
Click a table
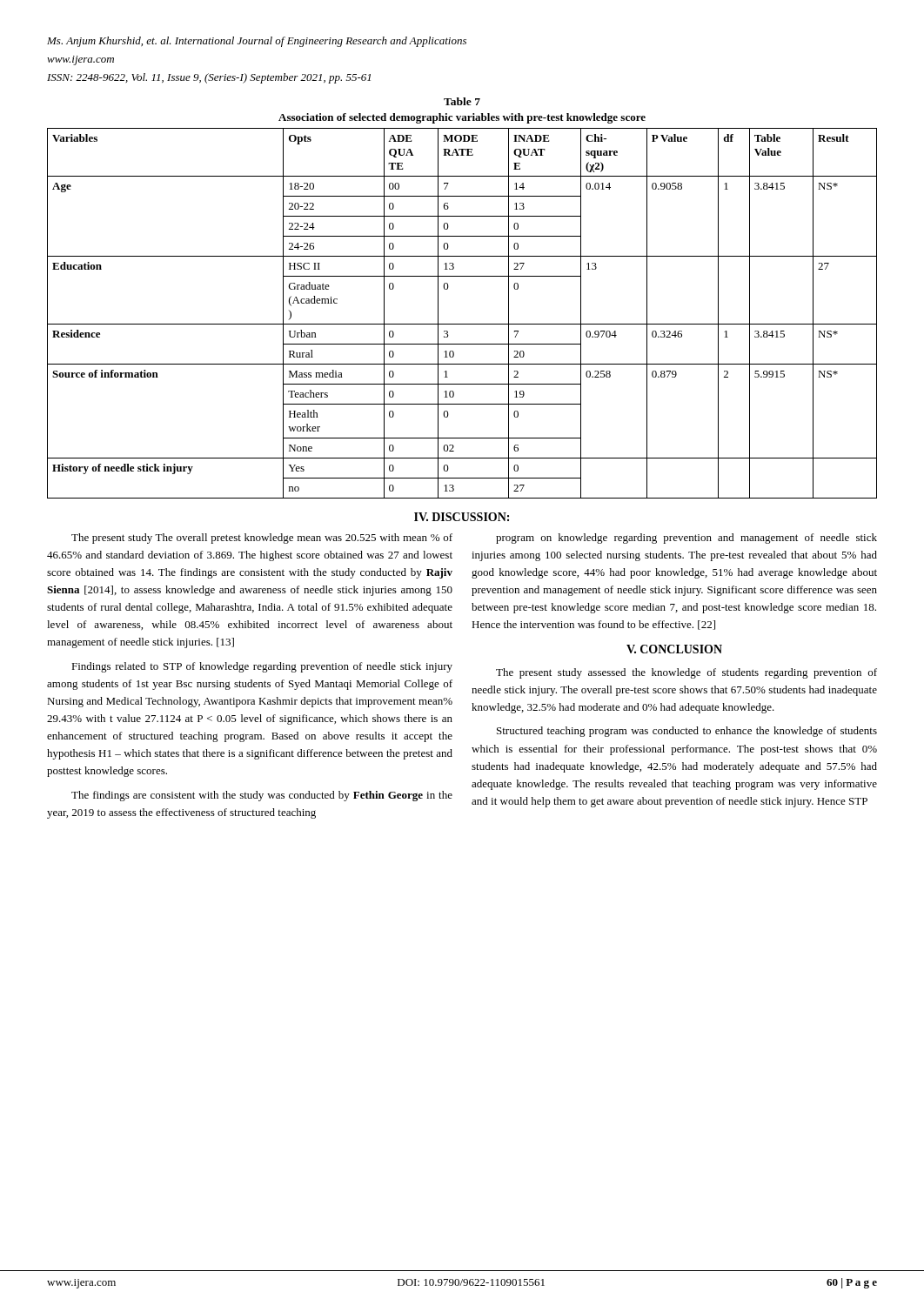click(x=462, y=313)
